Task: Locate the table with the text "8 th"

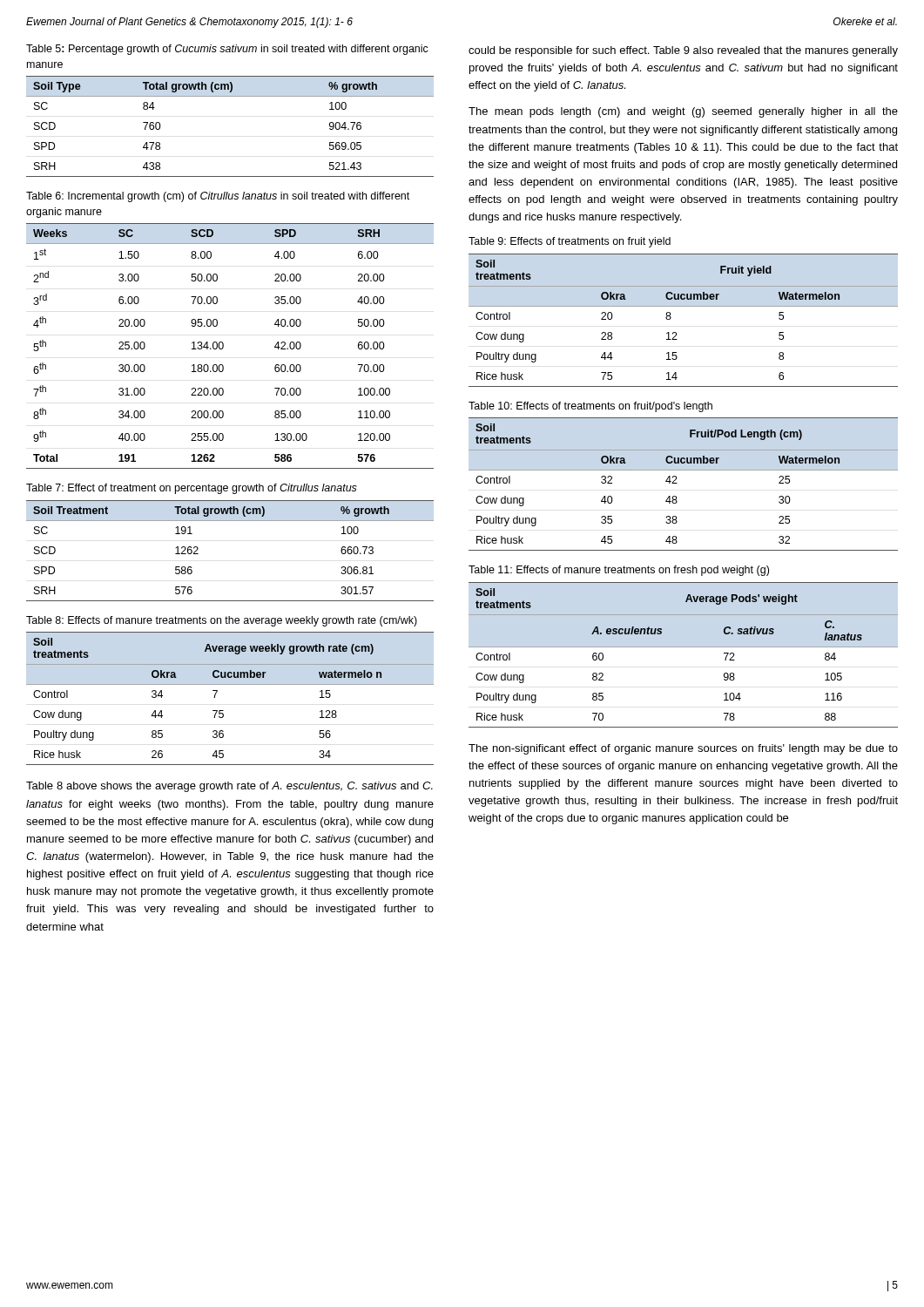Action: point(230,346)
